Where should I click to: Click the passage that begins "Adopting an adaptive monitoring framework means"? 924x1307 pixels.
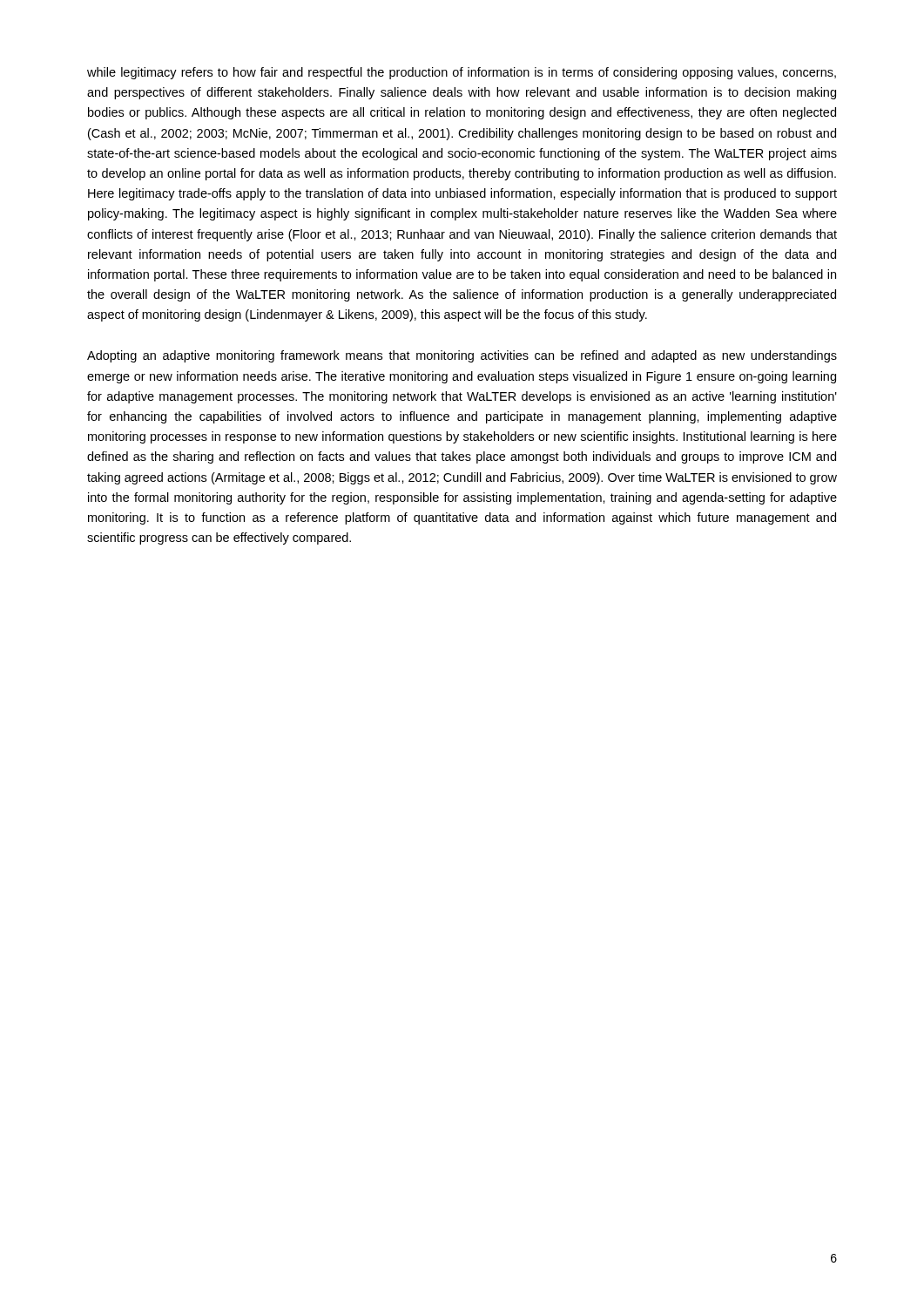tap(462, 447)
